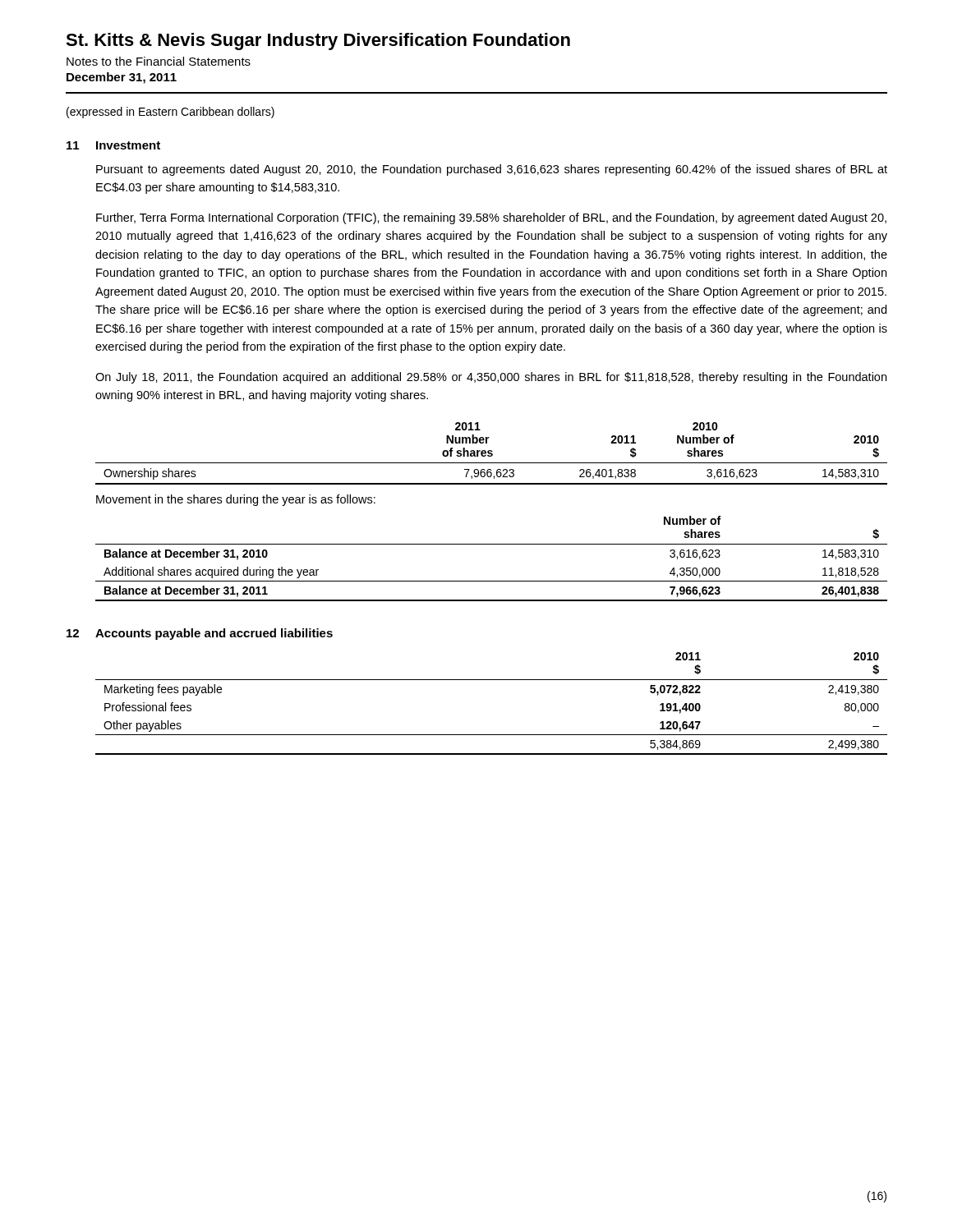Locate the block of text that opens with "Further, Terra Forma International Corporation (TFIC),"

coord(491,282)
